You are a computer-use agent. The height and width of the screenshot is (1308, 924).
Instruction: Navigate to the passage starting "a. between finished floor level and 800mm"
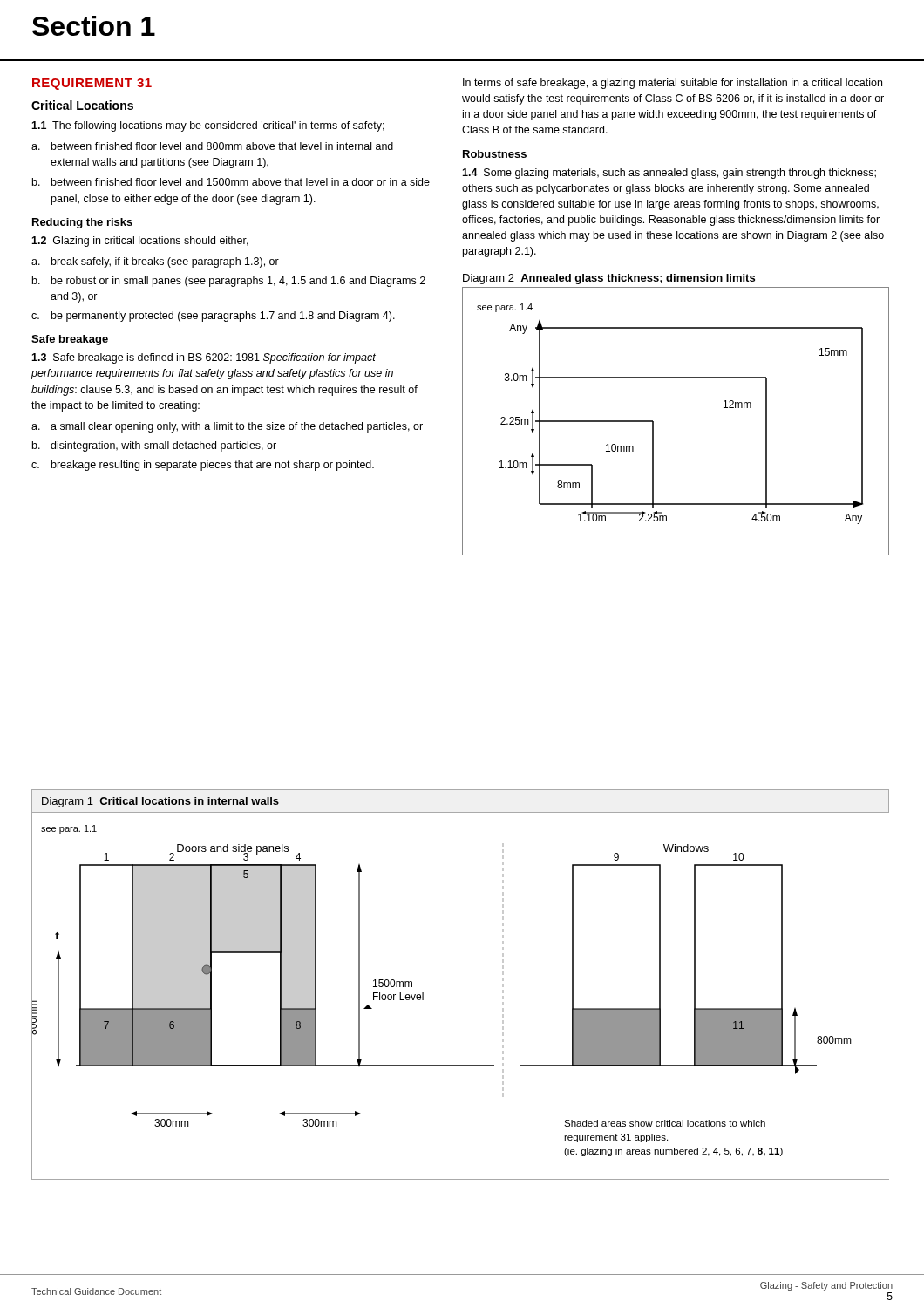point(232,155)
